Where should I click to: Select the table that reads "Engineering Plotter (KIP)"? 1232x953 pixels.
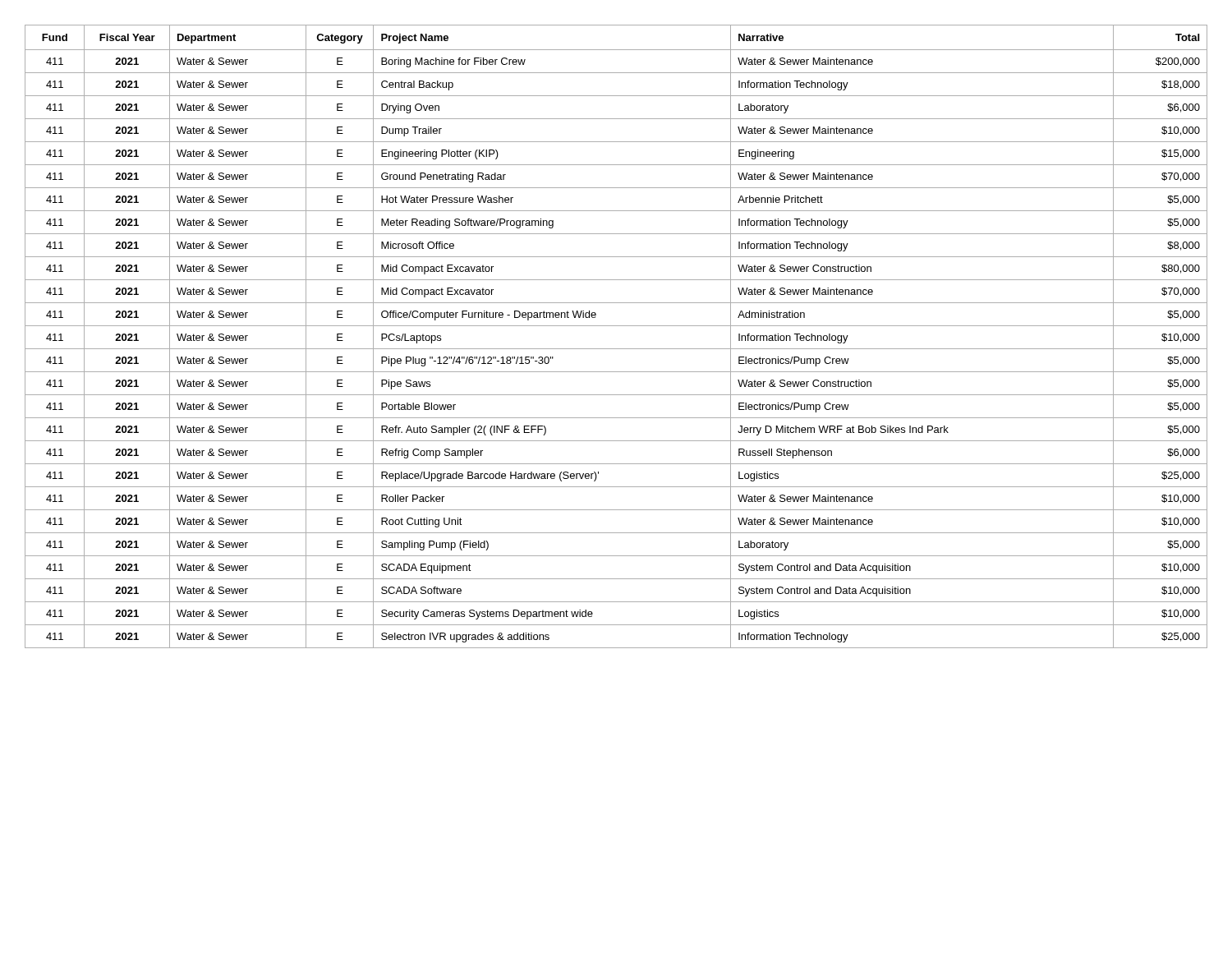pyautogui.click(x=616, y=336)
